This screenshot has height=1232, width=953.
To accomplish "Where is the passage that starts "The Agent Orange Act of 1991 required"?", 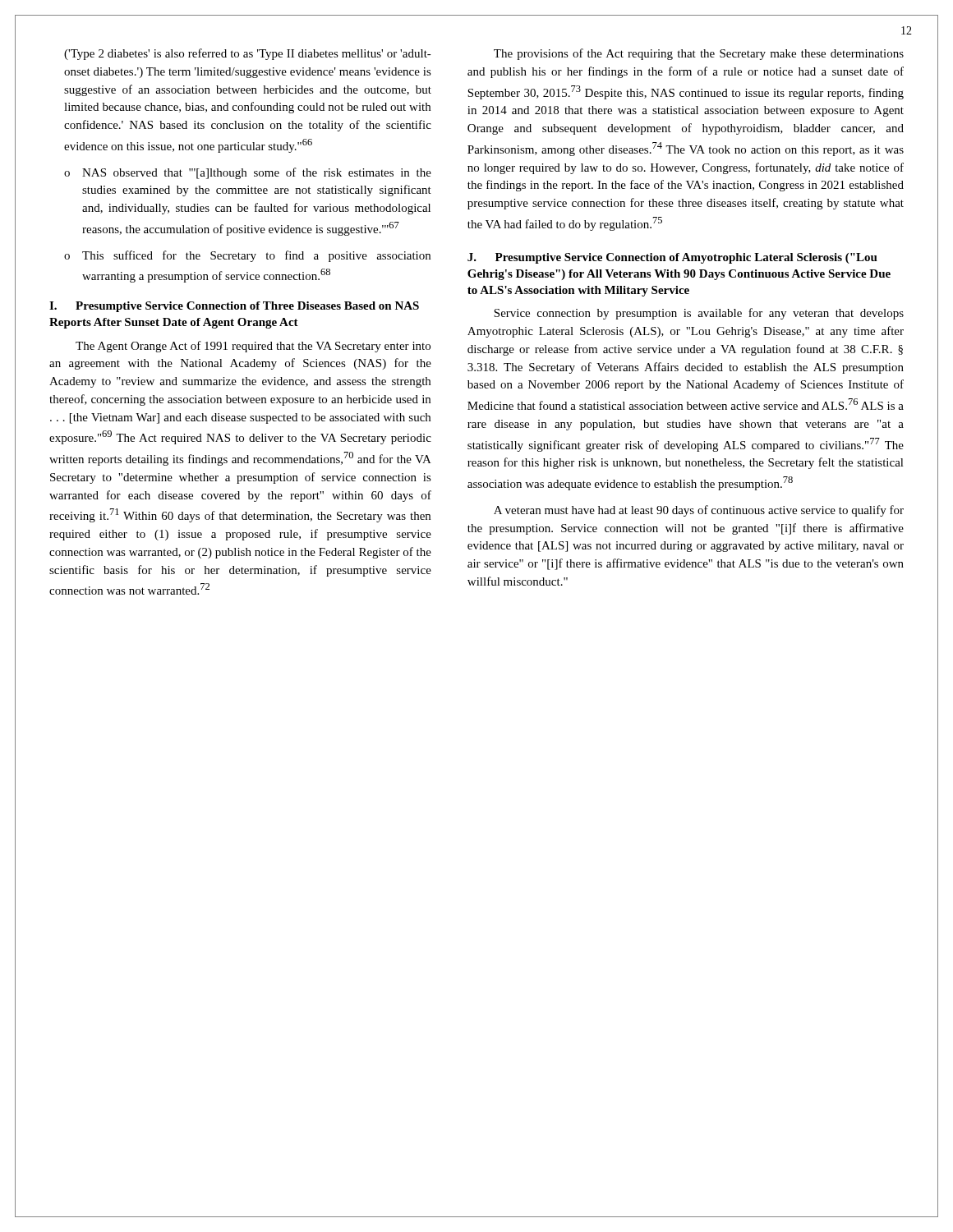I will point(240,468).
